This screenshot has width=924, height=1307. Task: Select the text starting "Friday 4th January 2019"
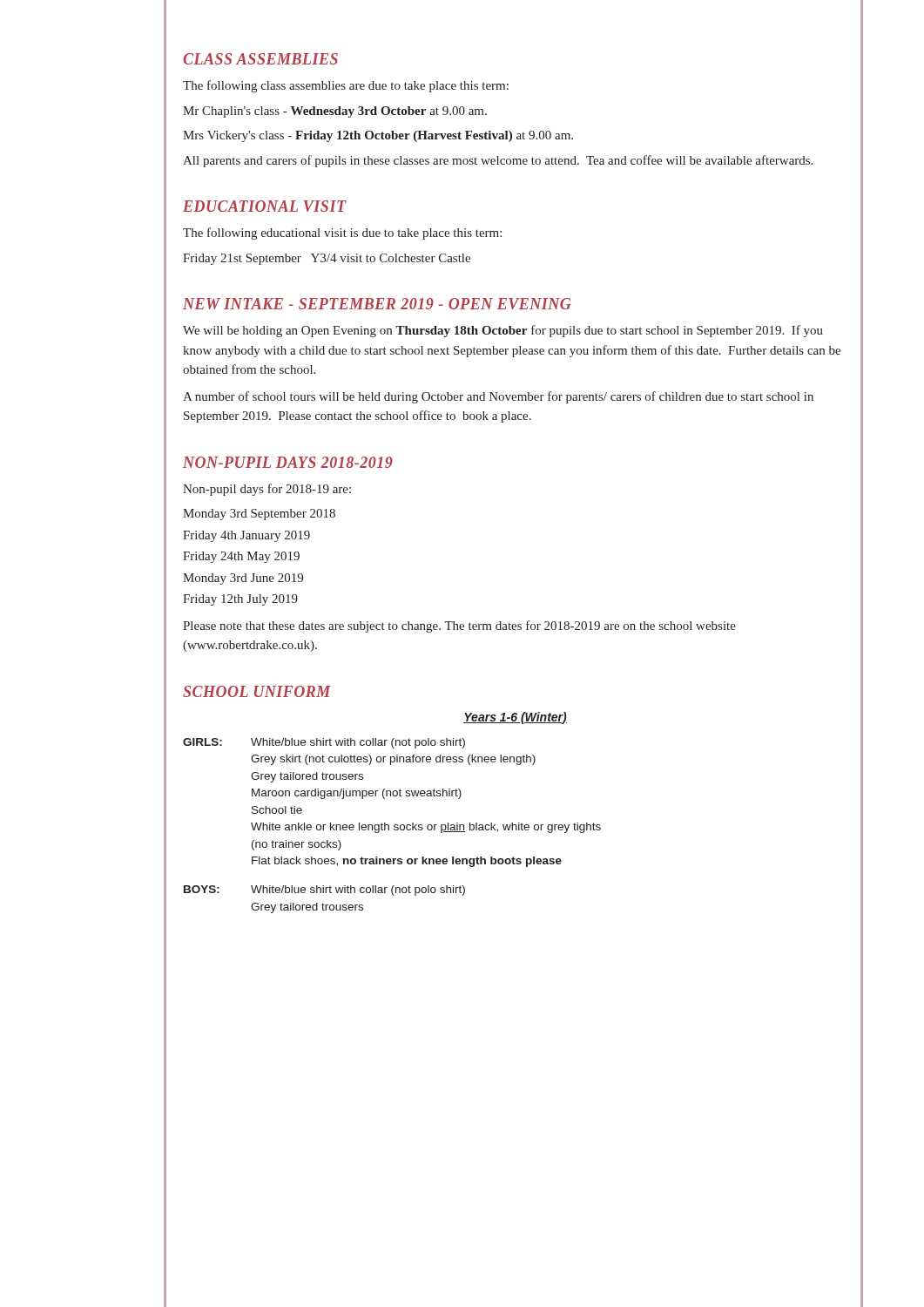coord(247,535)
